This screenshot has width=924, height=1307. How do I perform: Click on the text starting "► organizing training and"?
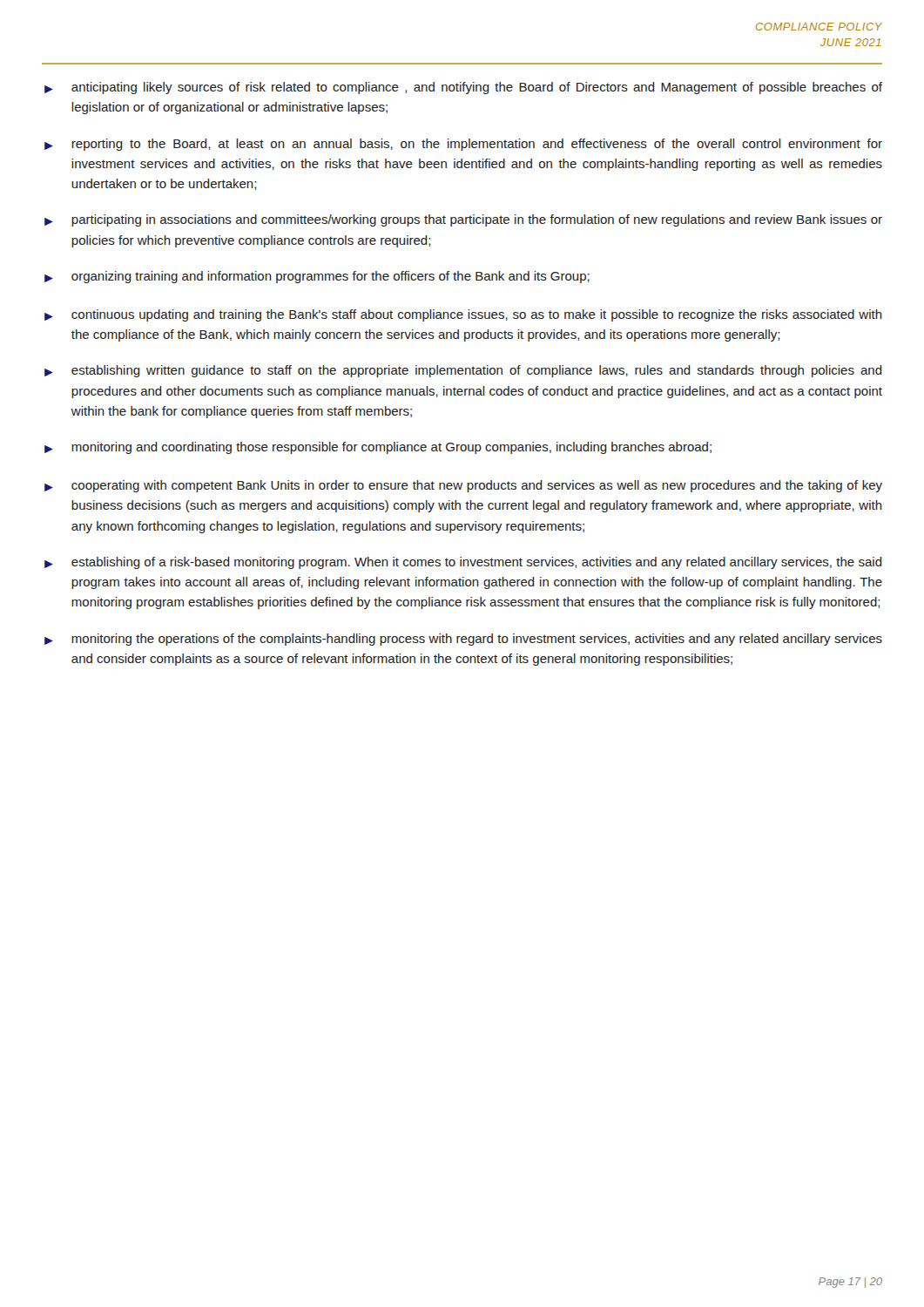pyautogui.click(x=462, y=277)
